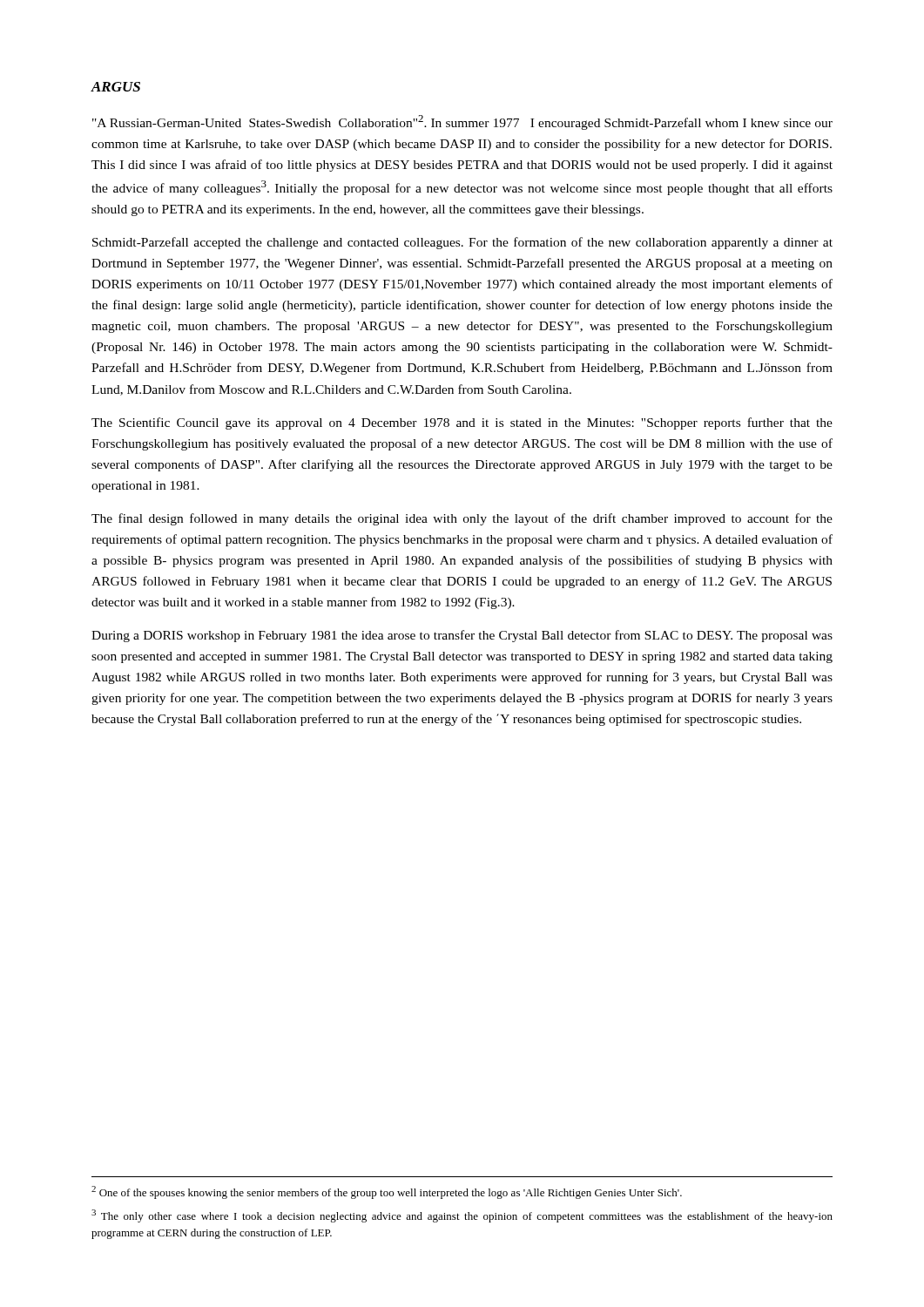Locate the block of text that opens with ""A Russian-German-United States-Swedish"

click(x=462, y=164)
